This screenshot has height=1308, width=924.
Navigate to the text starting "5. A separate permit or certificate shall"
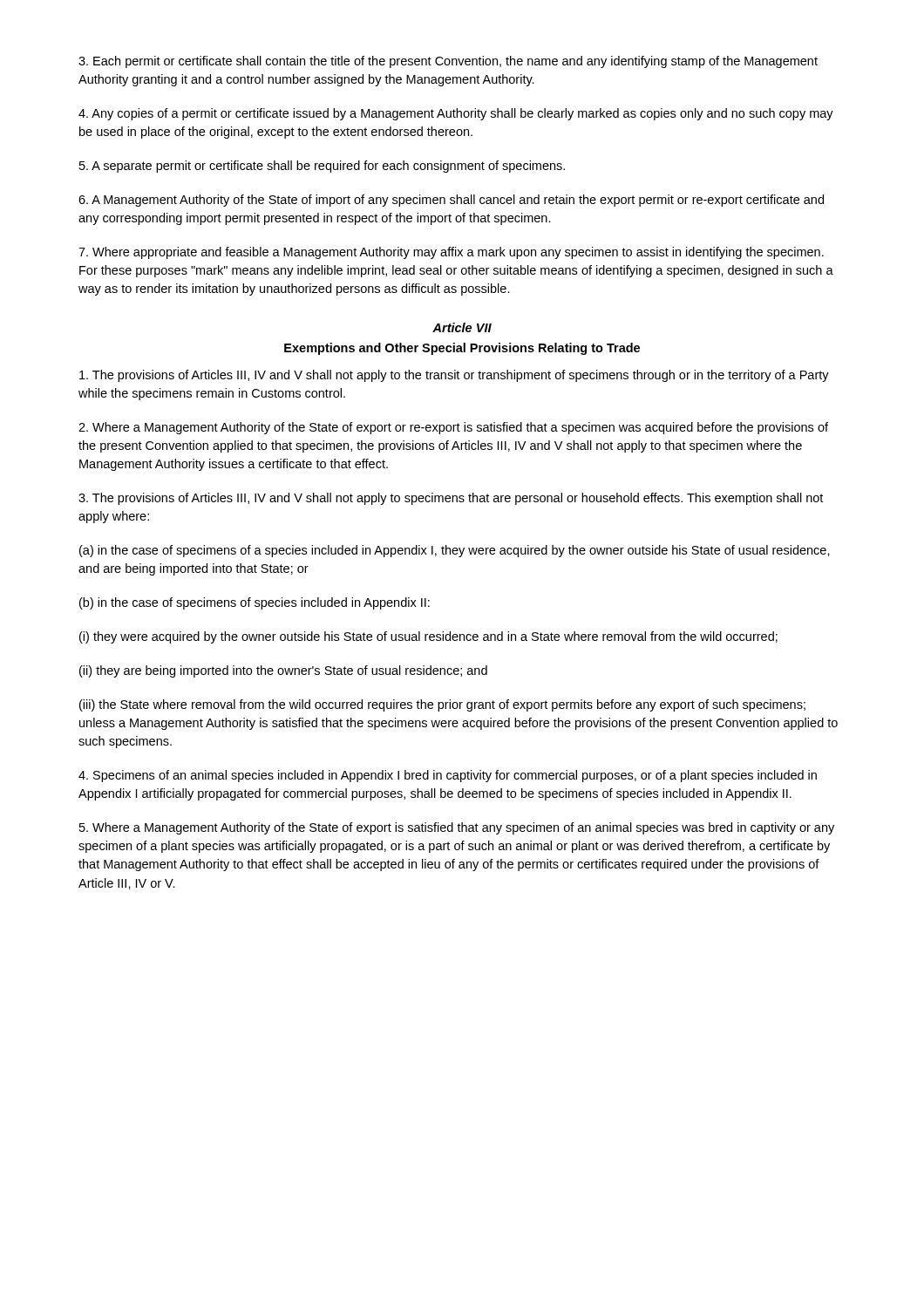click(x=322, y=166)
